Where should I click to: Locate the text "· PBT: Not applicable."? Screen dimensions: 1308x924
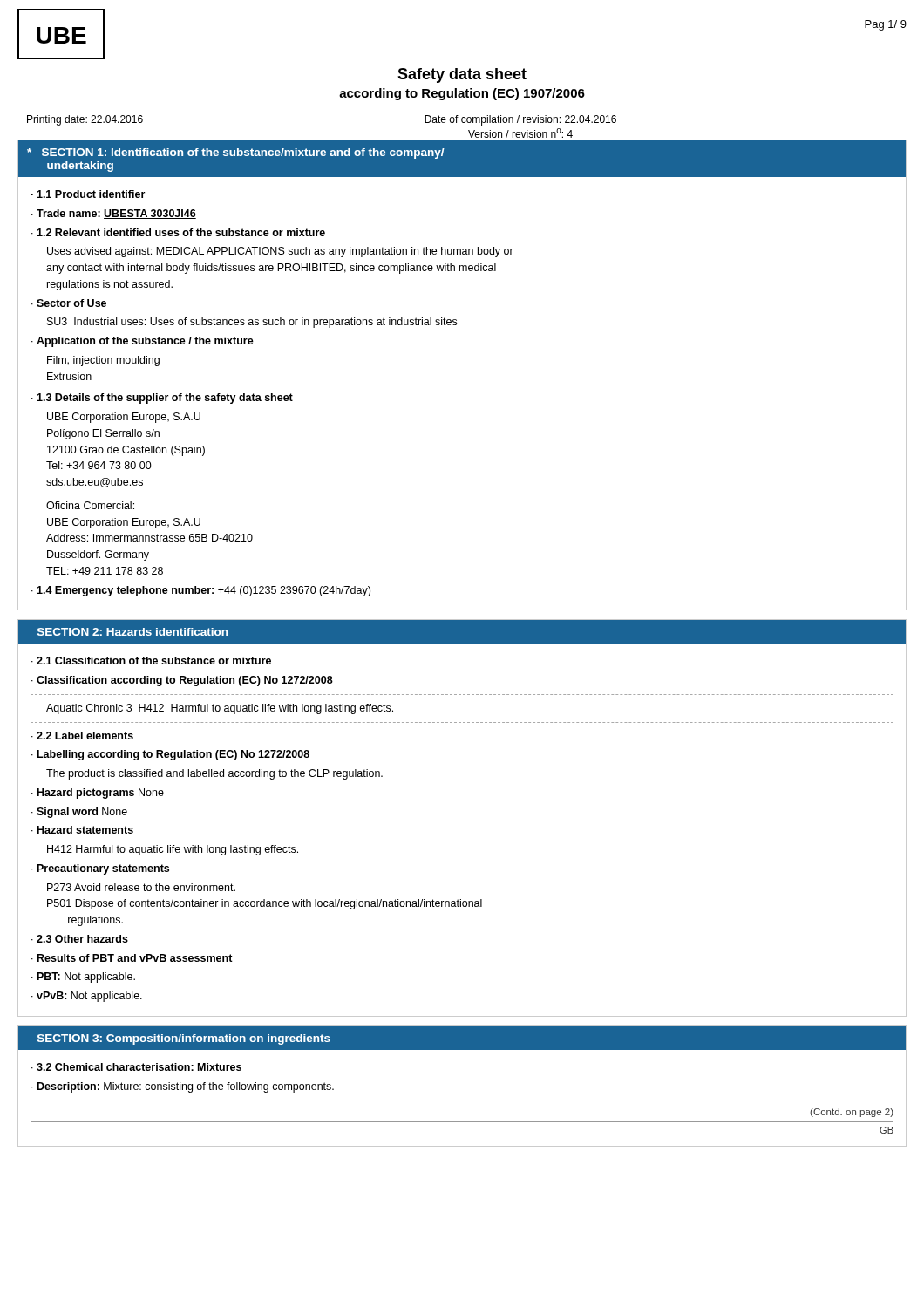click(x=83, y=977)
